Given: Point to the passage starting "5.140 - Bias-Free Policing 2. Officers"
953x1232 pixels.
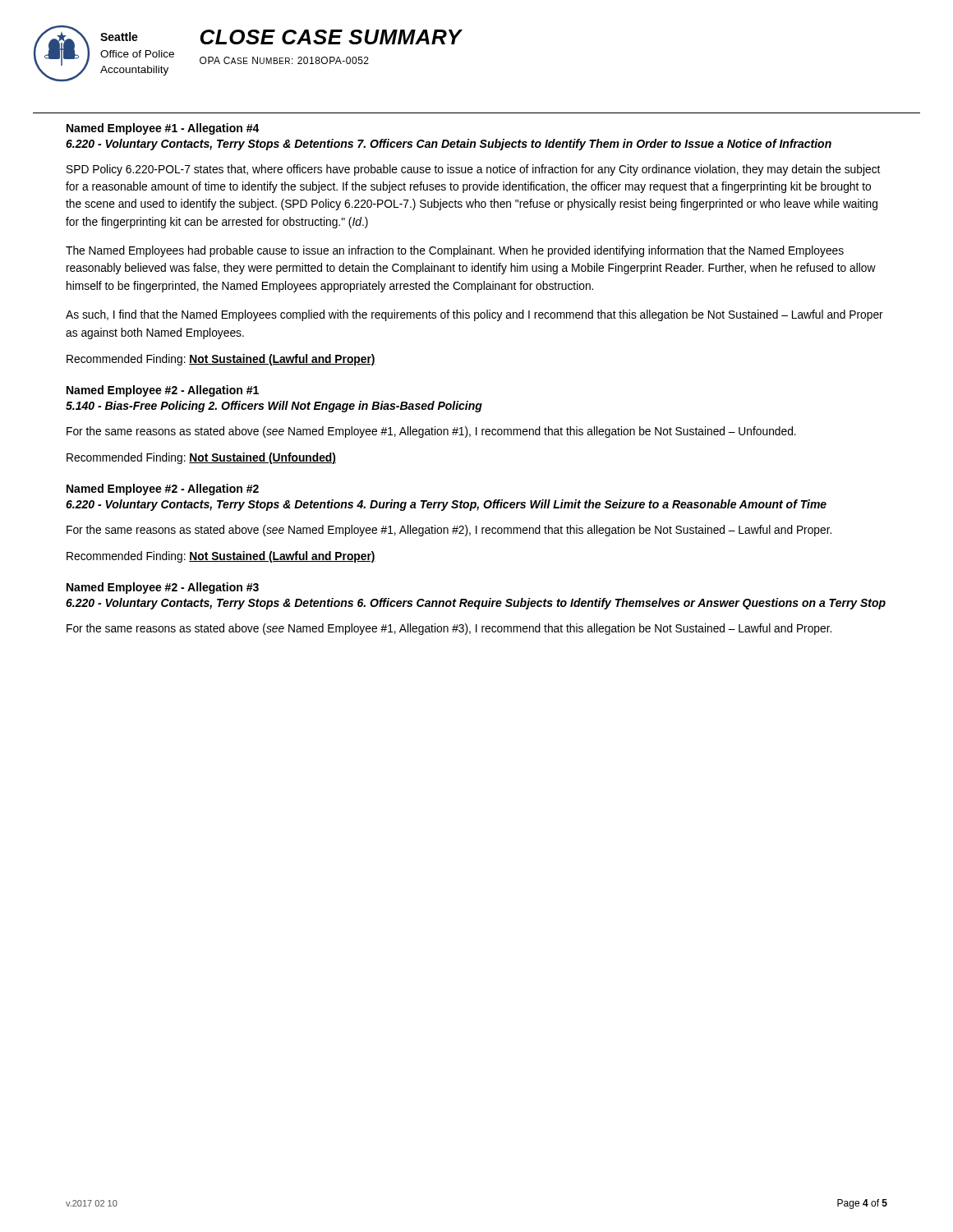Looking at the screenshot, I should [x=274, y=406].
